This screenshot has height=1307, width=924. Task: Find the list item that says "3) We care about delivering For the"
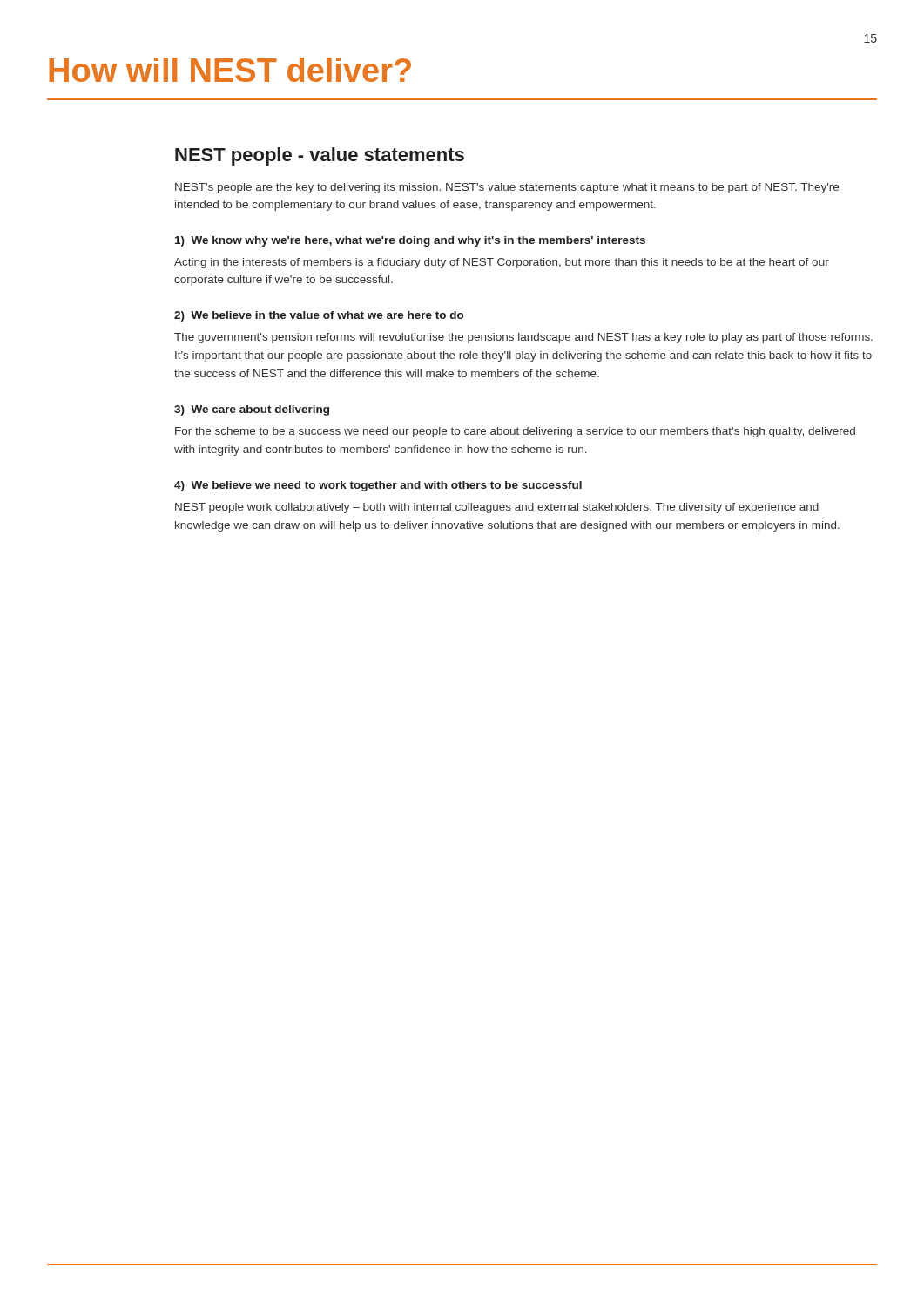pos(526,431)
